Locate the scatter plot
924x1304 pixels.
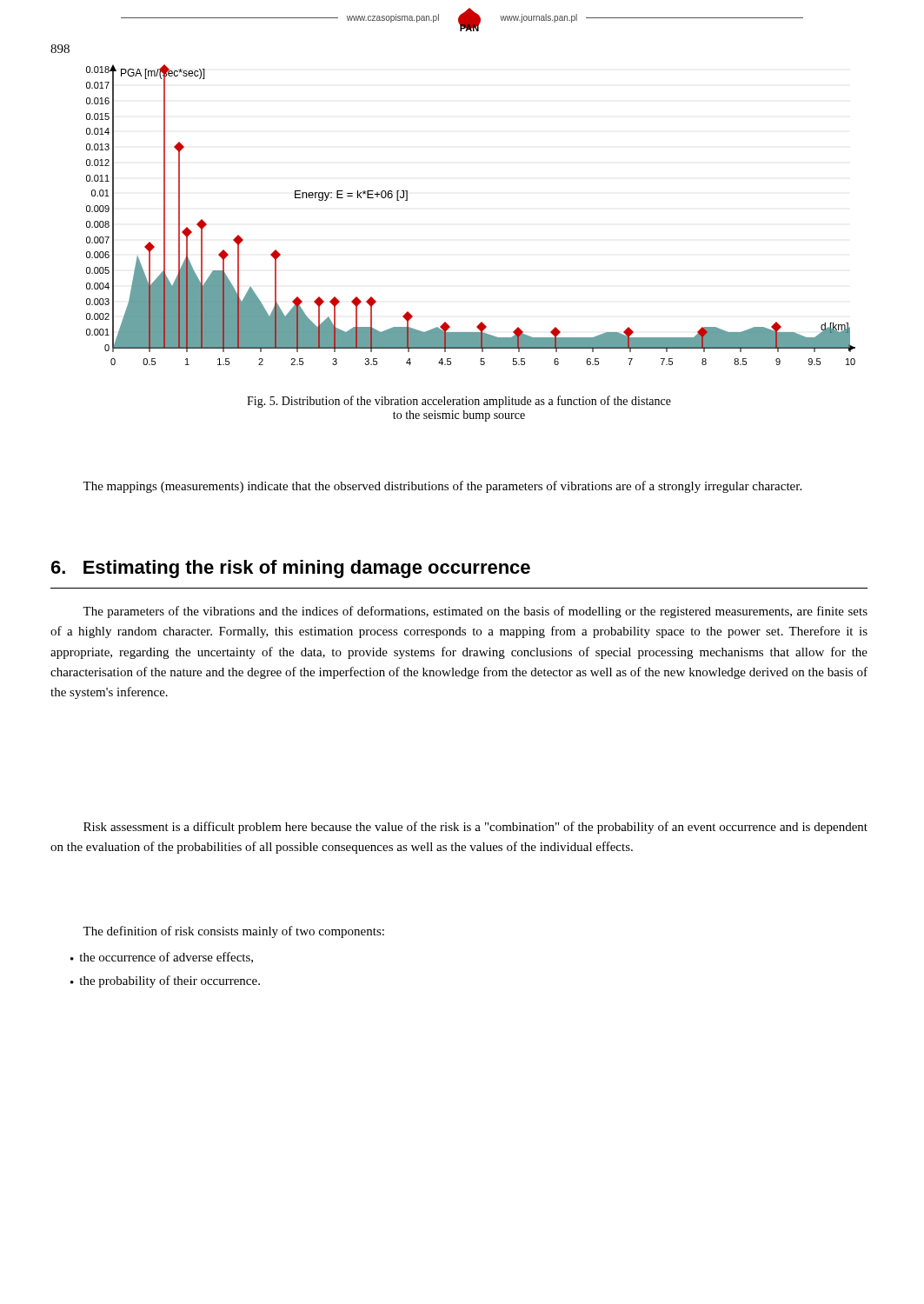point(459,237)
